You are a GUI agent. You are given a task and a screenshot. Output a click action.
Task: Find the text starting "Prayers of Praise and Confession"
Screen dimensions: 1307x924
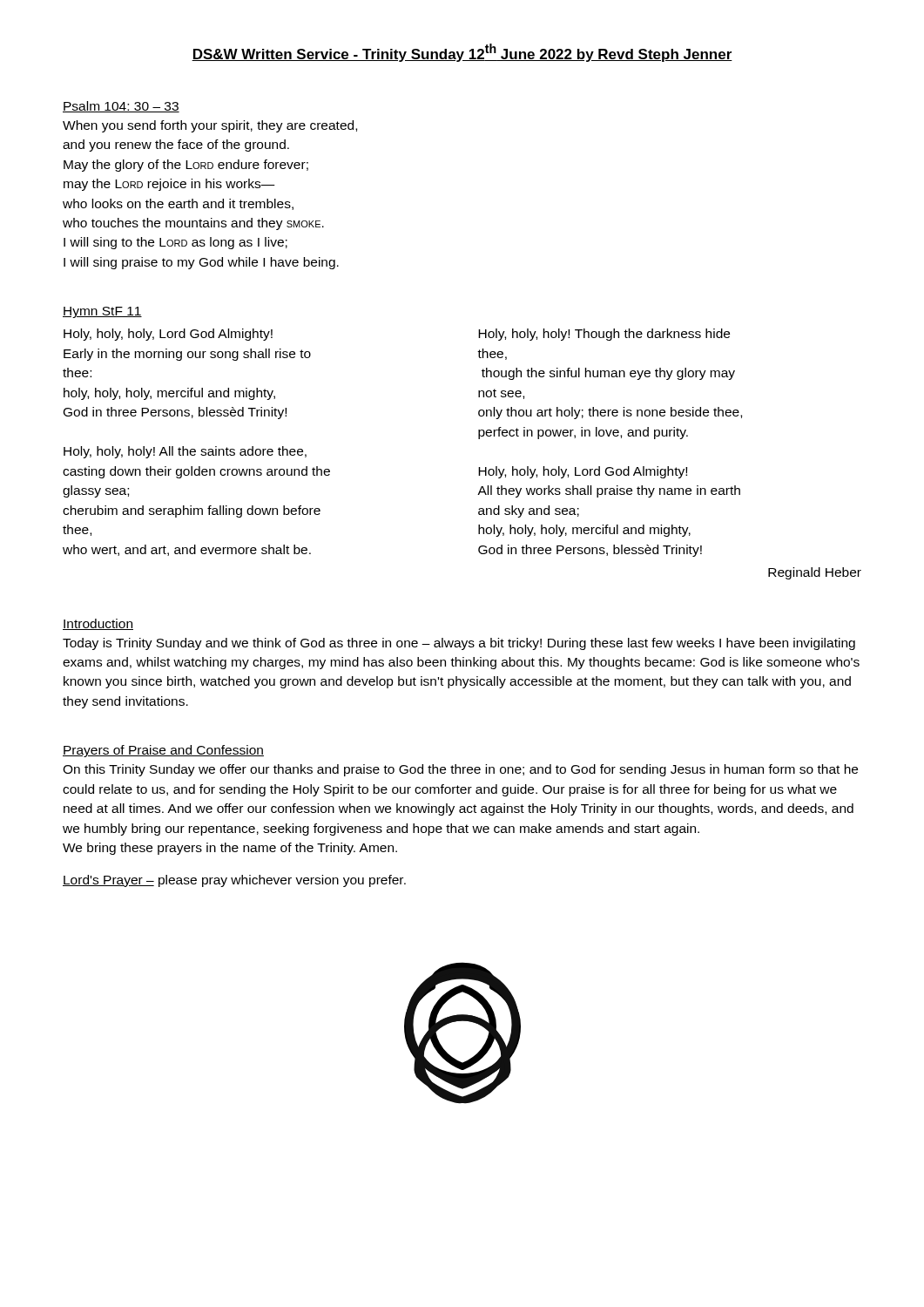pyautogui.click(x=163, y=750)
